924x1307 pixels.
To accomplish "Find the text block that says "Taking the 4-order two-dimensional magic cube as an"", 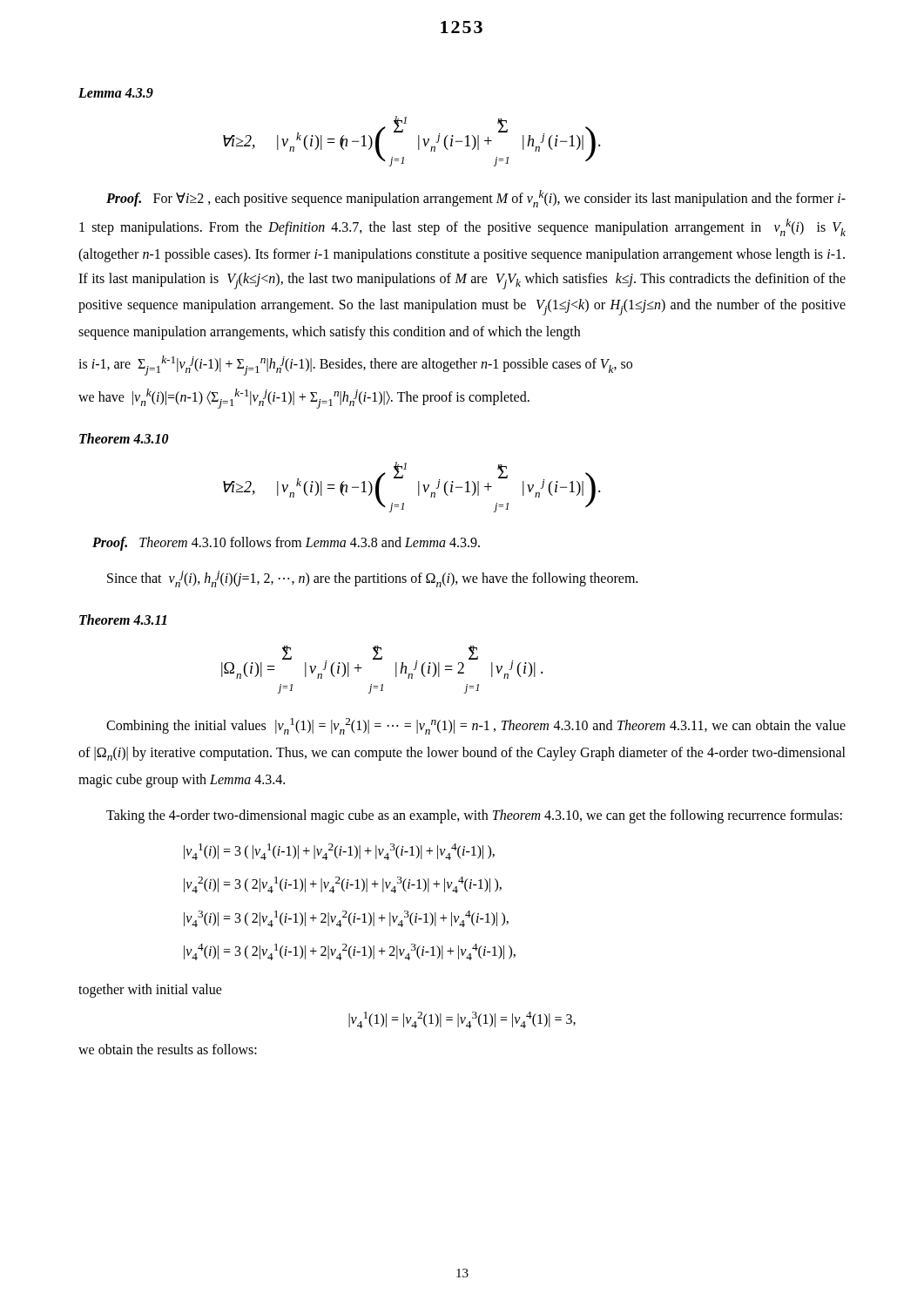I will tap(475, 815).
